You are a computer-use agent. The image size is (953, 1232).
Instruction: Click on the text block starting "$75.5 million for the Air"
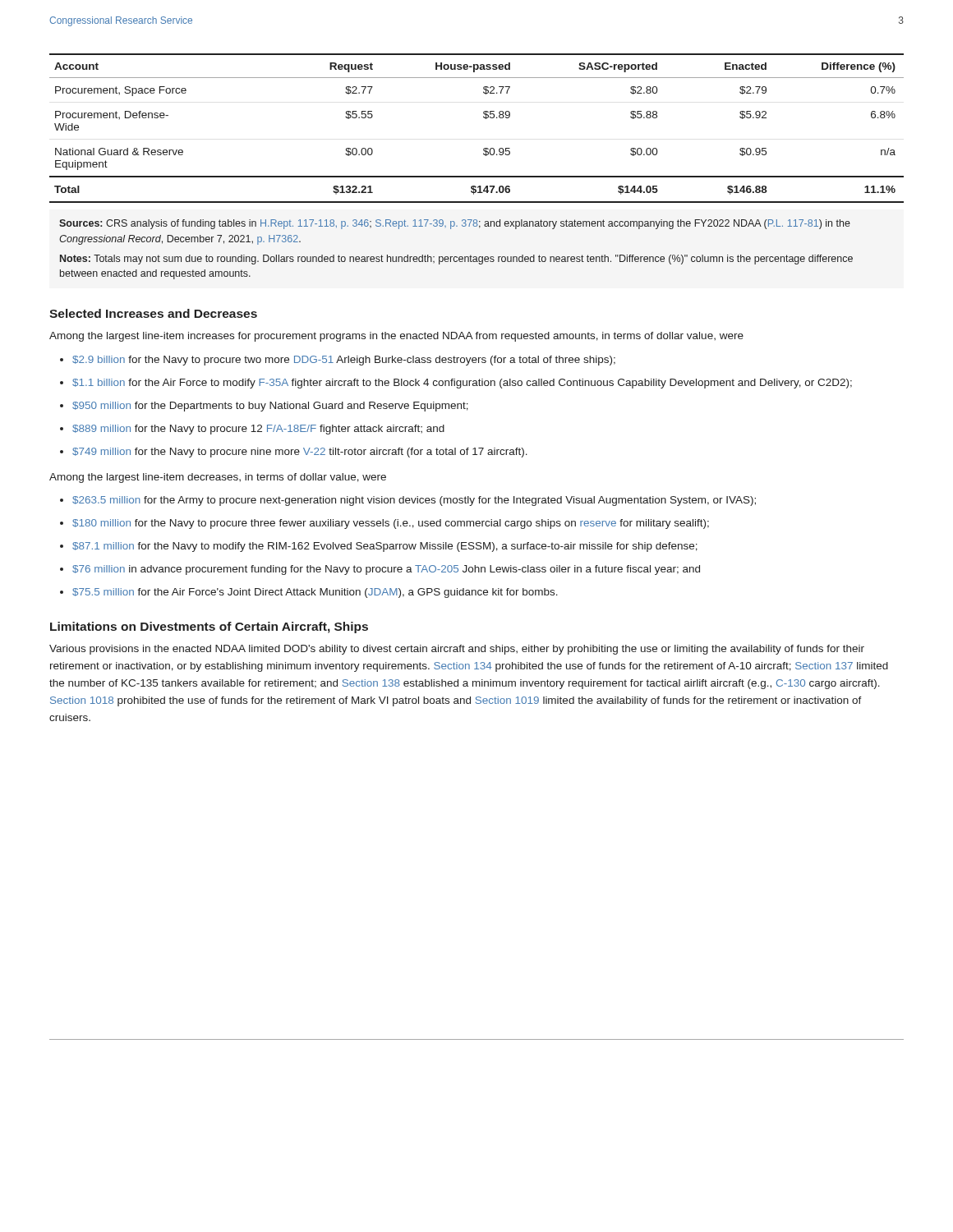coord(315,592)
